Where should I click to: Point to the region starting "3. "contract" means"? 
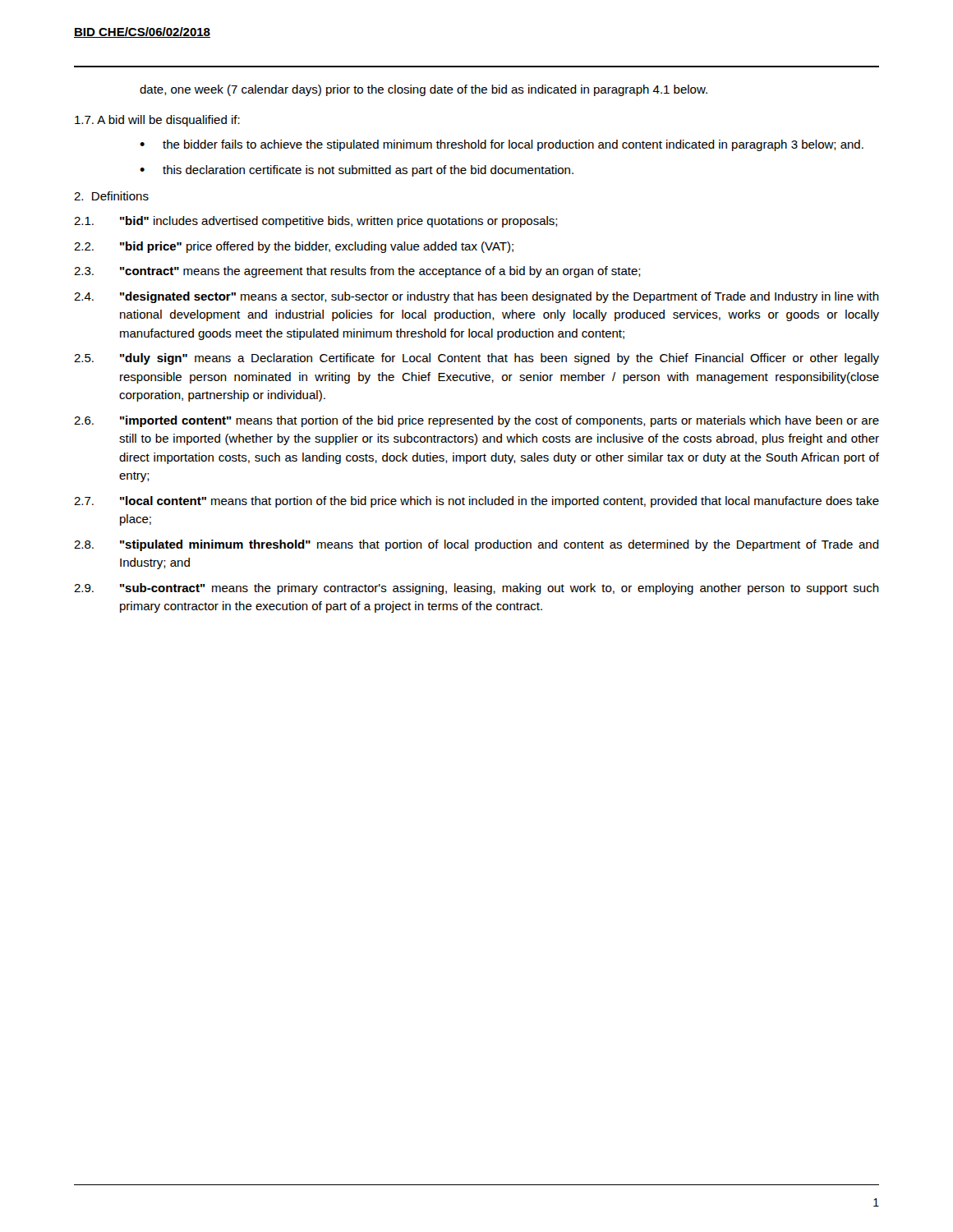[x=476, y=272]
